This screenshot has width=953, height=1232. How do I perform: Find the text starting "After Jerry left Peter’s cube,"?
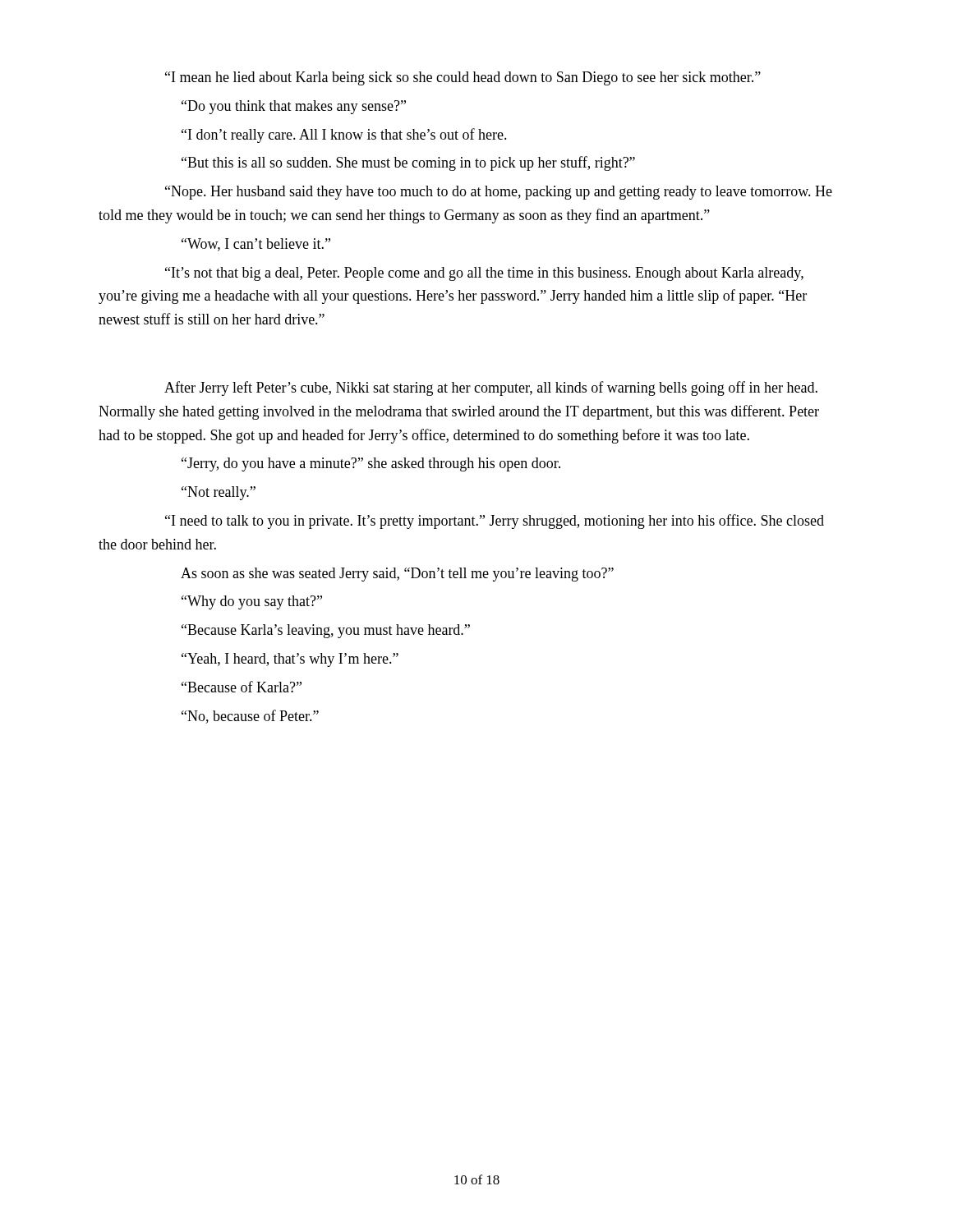pyautogui.click(x=468, y=412)
